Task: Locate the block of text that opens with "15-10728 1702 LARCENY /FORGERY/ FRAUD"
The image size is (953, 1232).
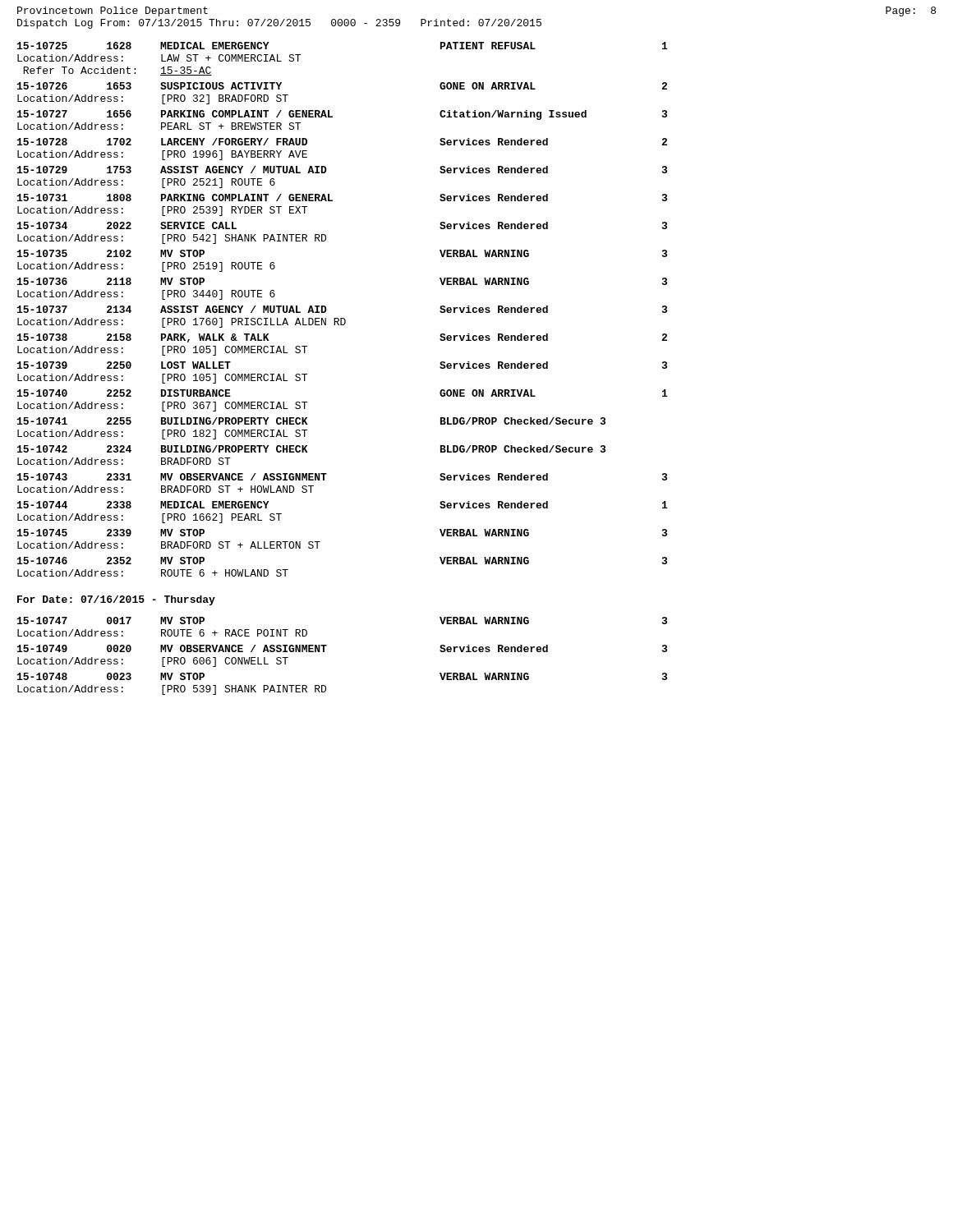Action: point(476,149)
